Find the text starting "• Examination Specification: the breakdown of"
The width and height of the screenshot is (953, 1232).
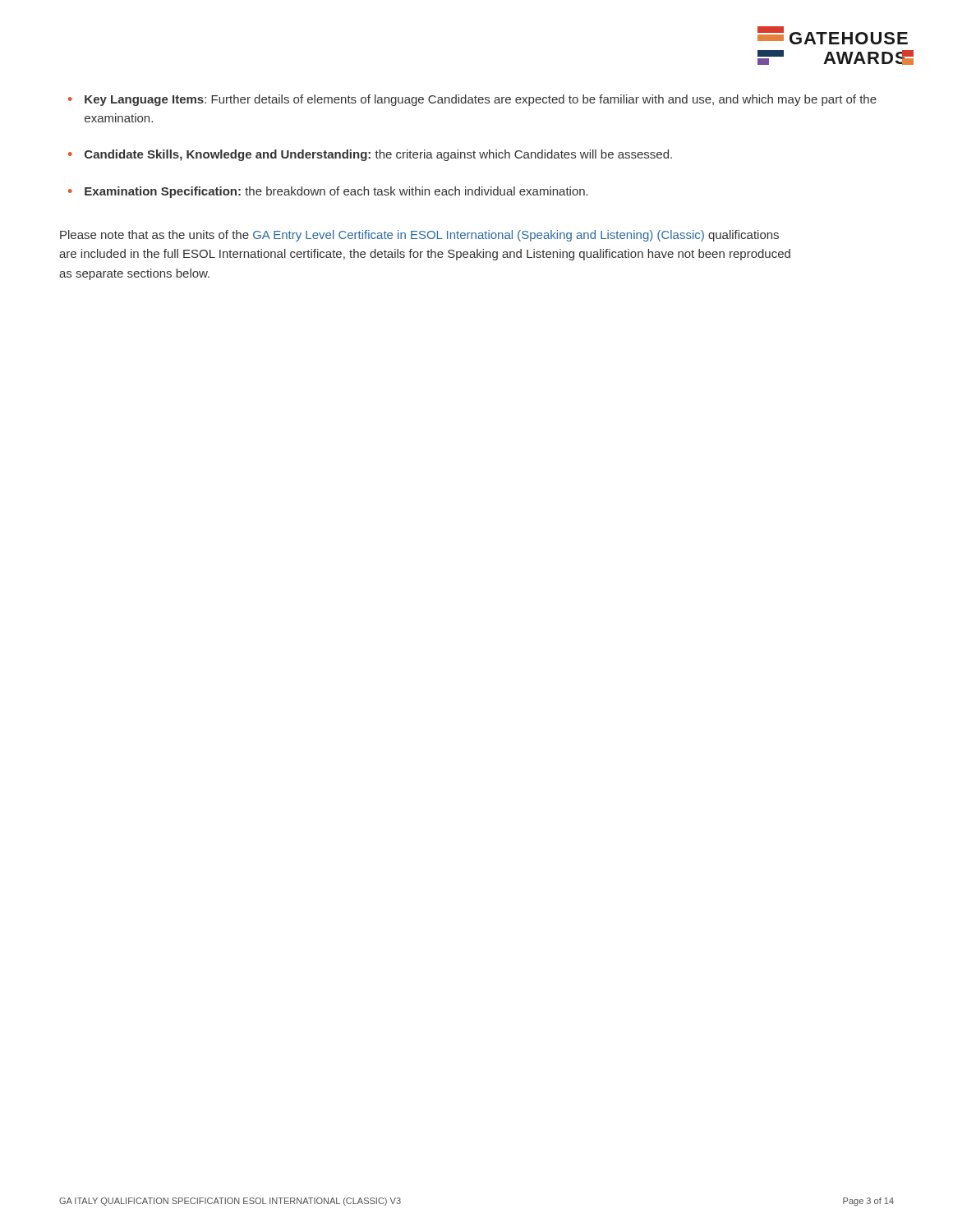328,191
